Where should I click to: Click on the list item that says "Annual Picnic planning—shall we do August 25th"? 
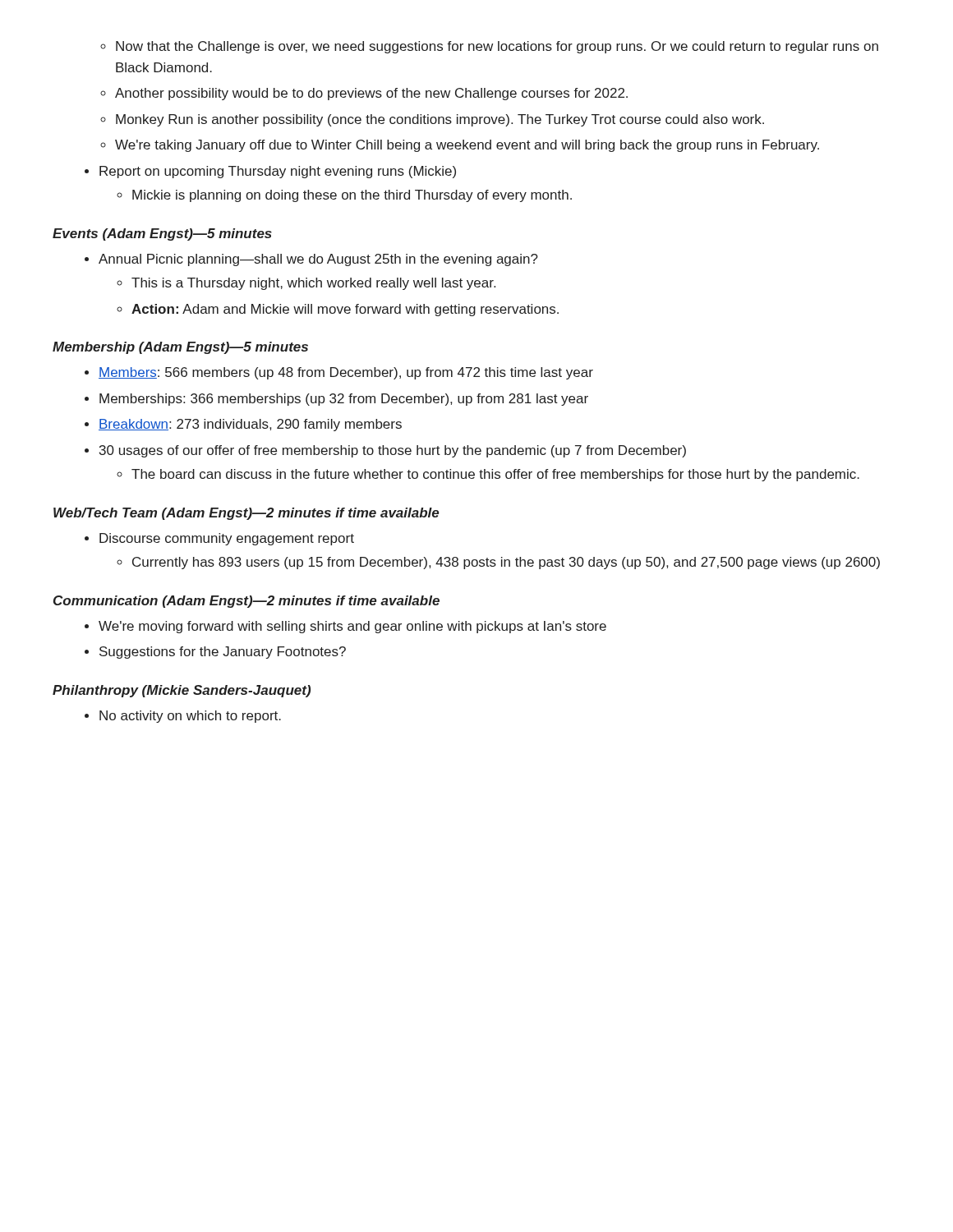501,284
